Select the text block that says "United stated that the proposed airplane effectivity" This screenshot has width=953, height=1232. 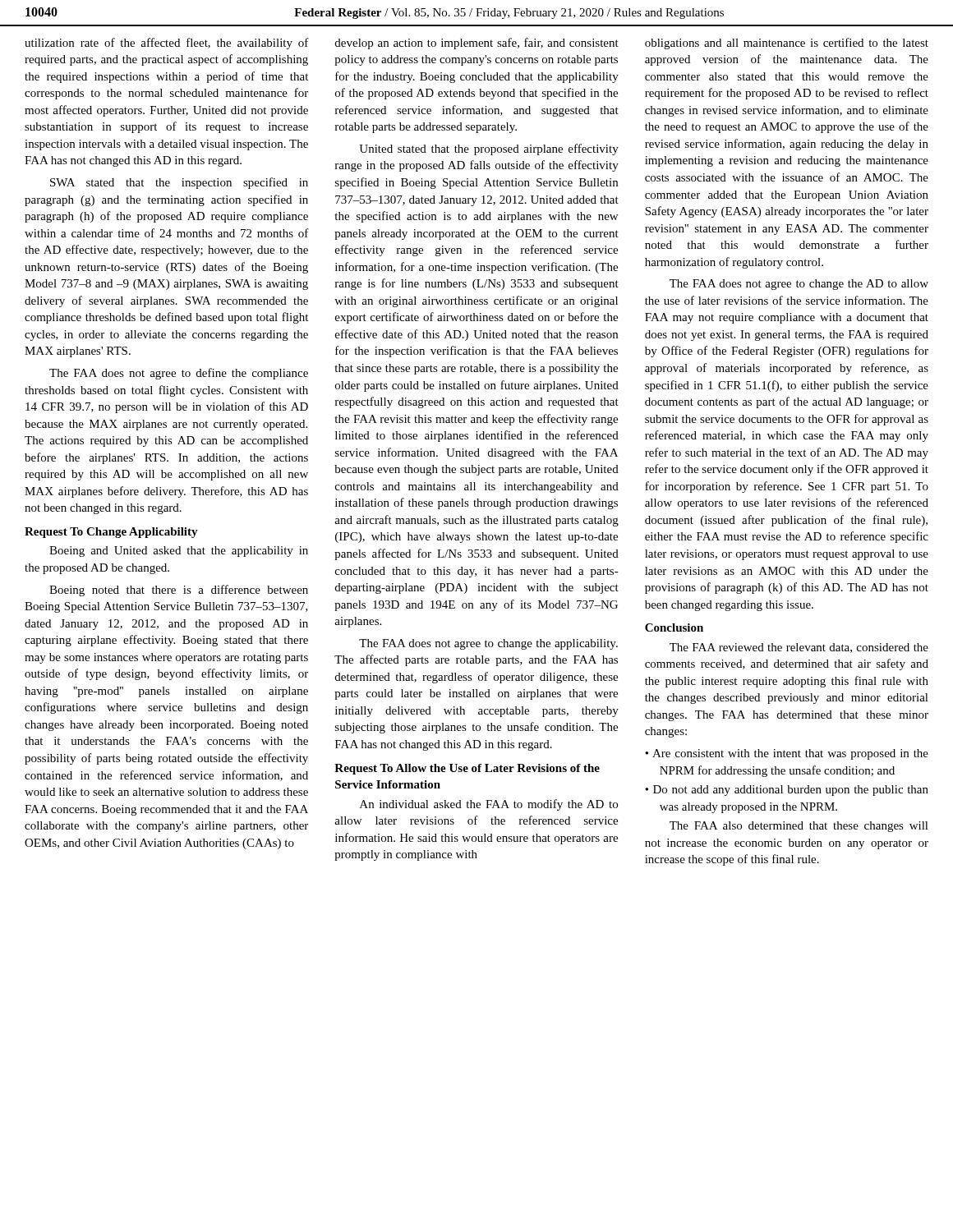(x=476, y=385)
